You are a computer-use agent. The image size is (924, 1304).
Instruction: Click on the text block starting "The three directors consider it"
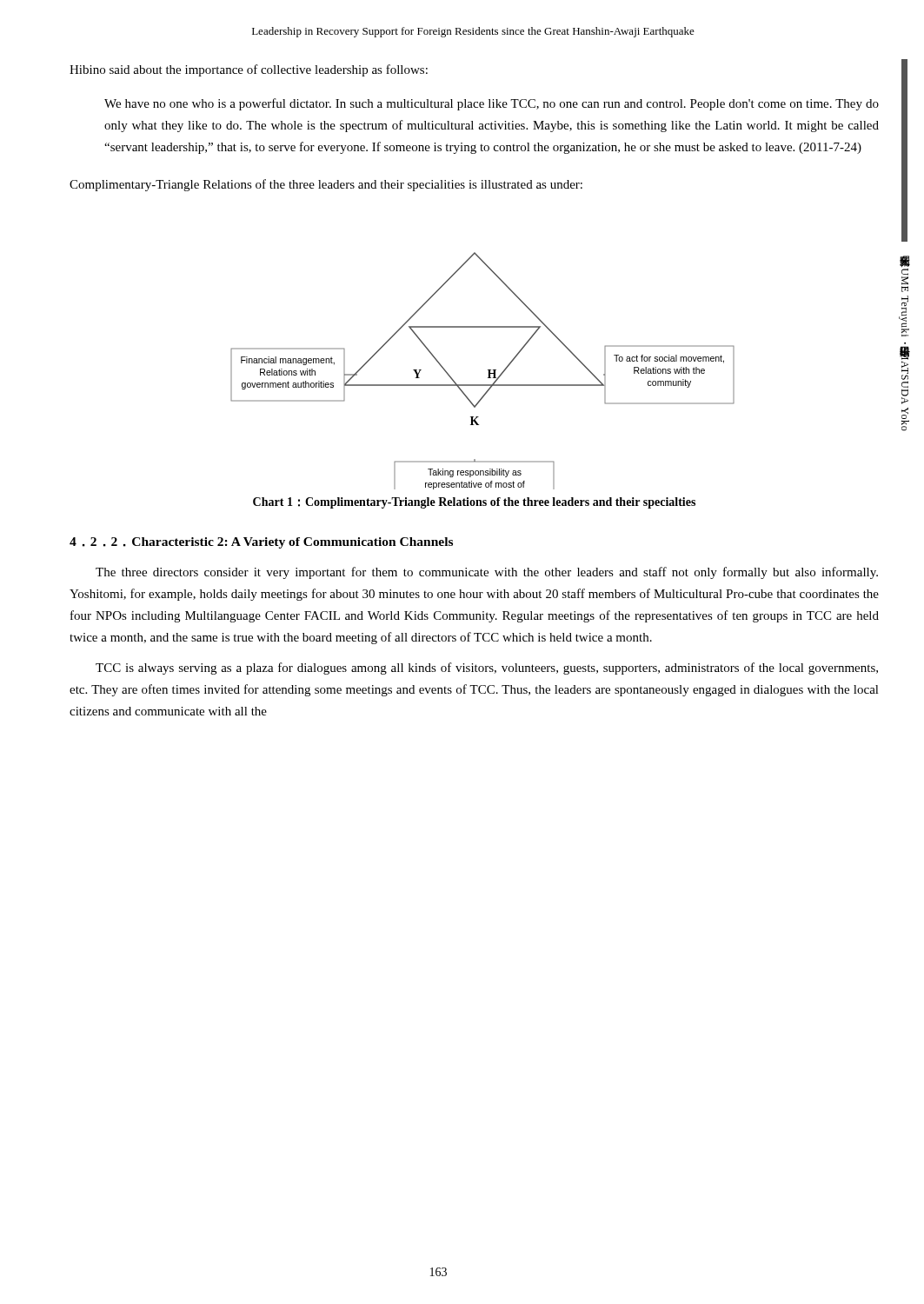coord(474,605)
